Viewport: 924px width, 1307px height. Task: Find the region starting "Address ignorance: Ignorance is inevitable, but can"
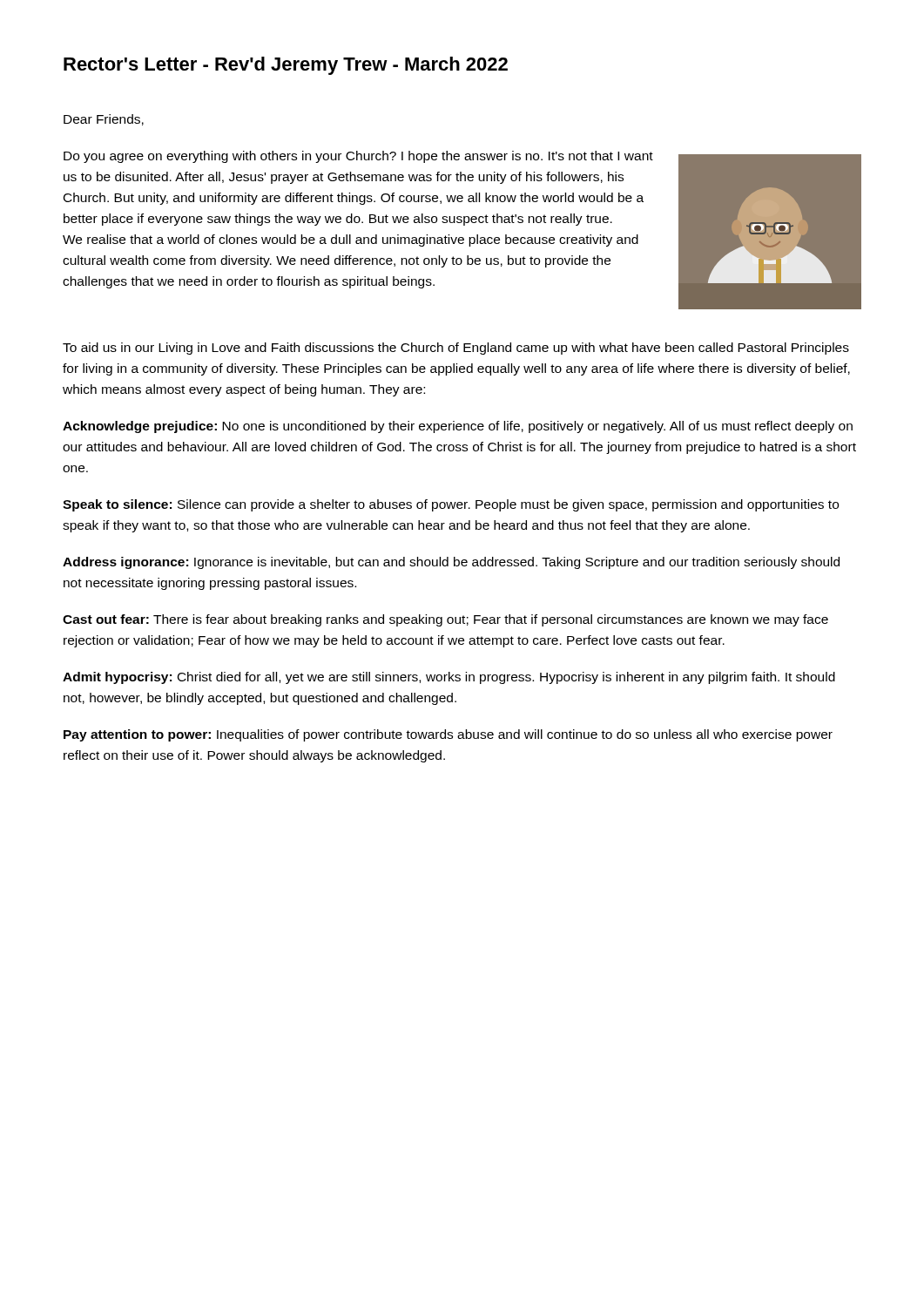pos(452,572)
